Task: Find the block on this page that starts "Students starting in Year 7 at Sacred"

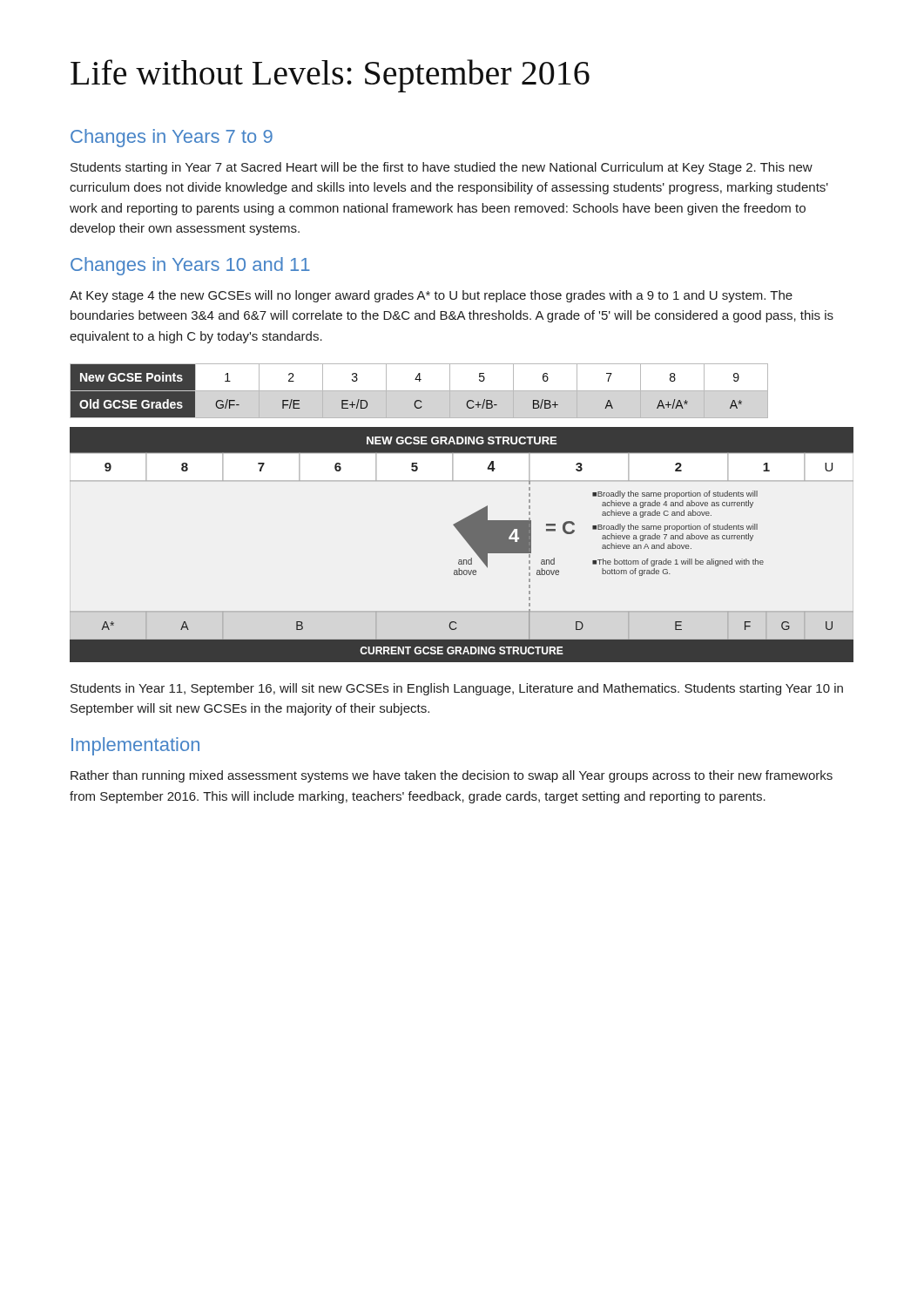Action: tap(462, 197)
